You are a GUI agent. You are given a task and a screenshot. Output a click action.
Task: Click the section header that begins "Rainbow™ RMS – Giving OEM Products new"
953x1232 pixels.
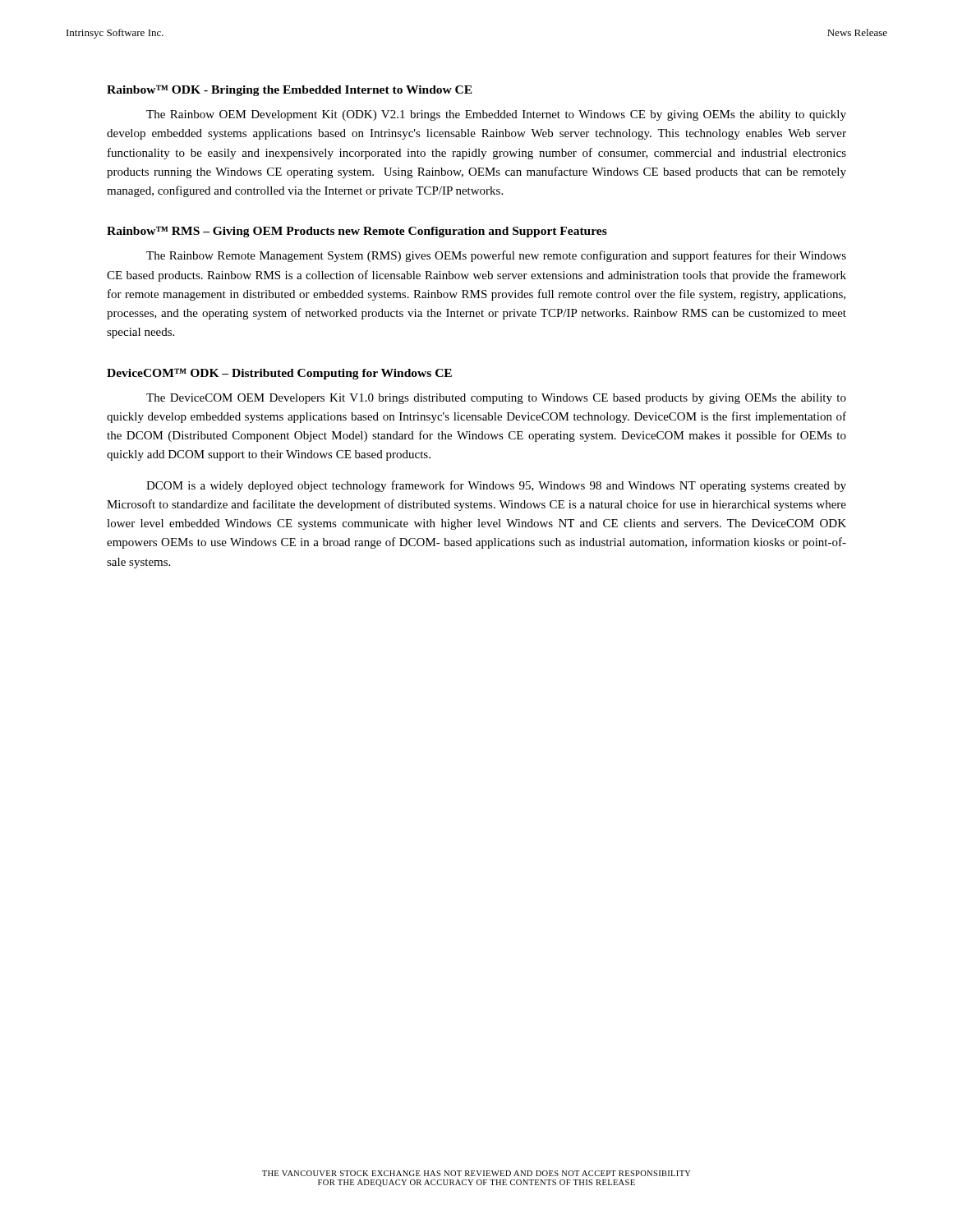tap(357, 231)
